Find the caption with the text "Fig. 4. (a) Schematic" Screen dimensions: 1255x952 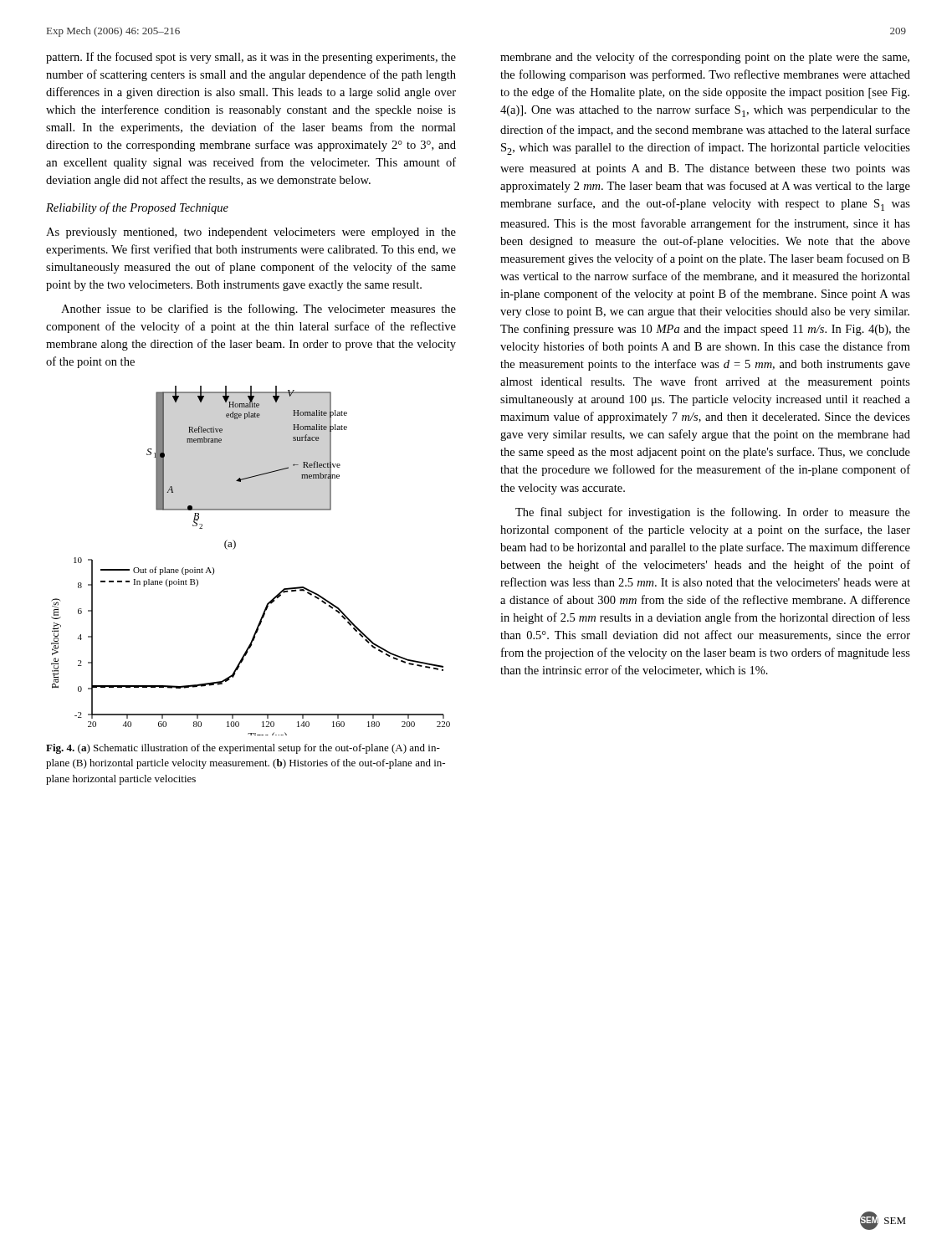246,763
